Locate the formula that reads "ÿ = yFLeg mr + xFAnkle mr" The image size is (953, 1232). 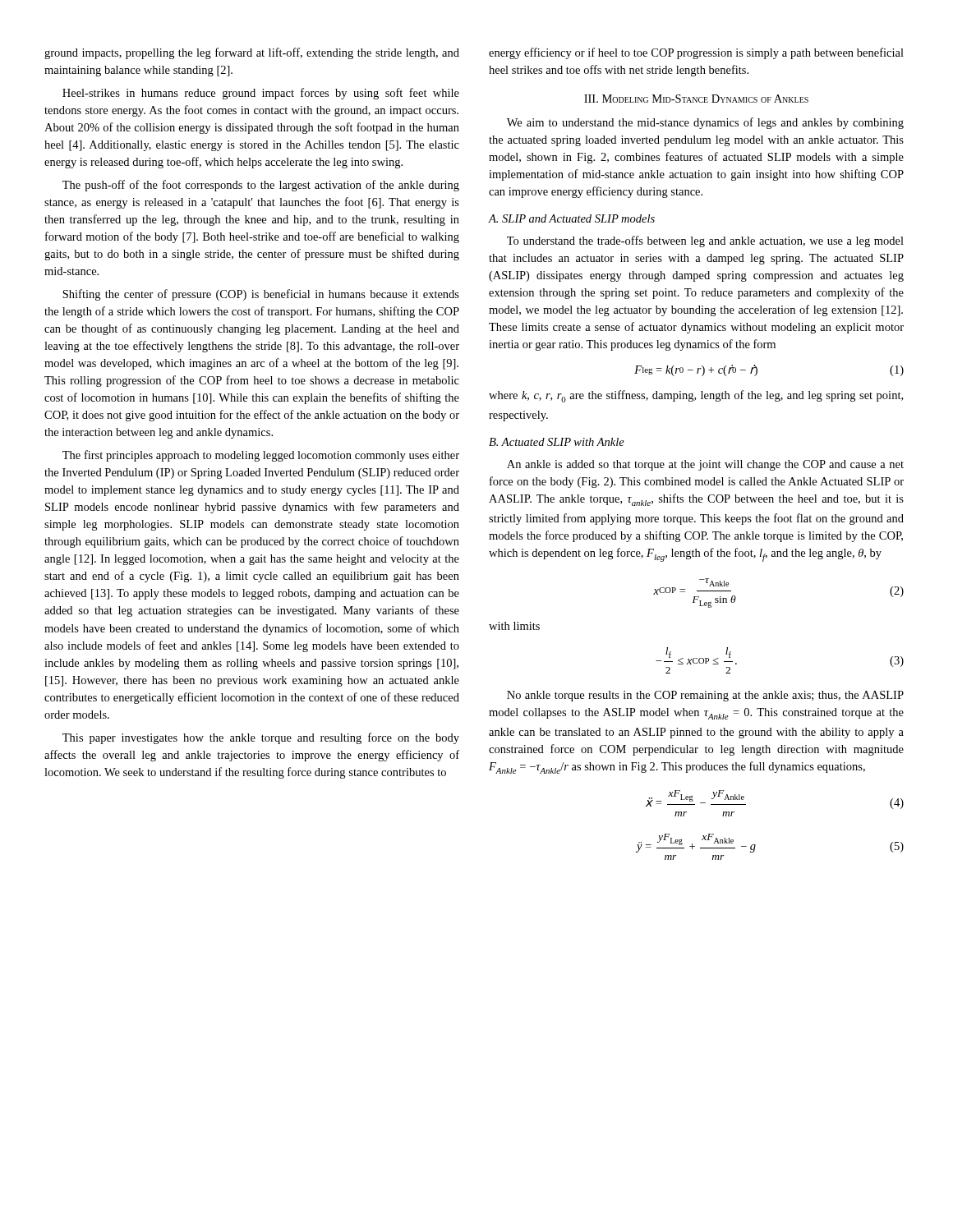tap(696, 847)
